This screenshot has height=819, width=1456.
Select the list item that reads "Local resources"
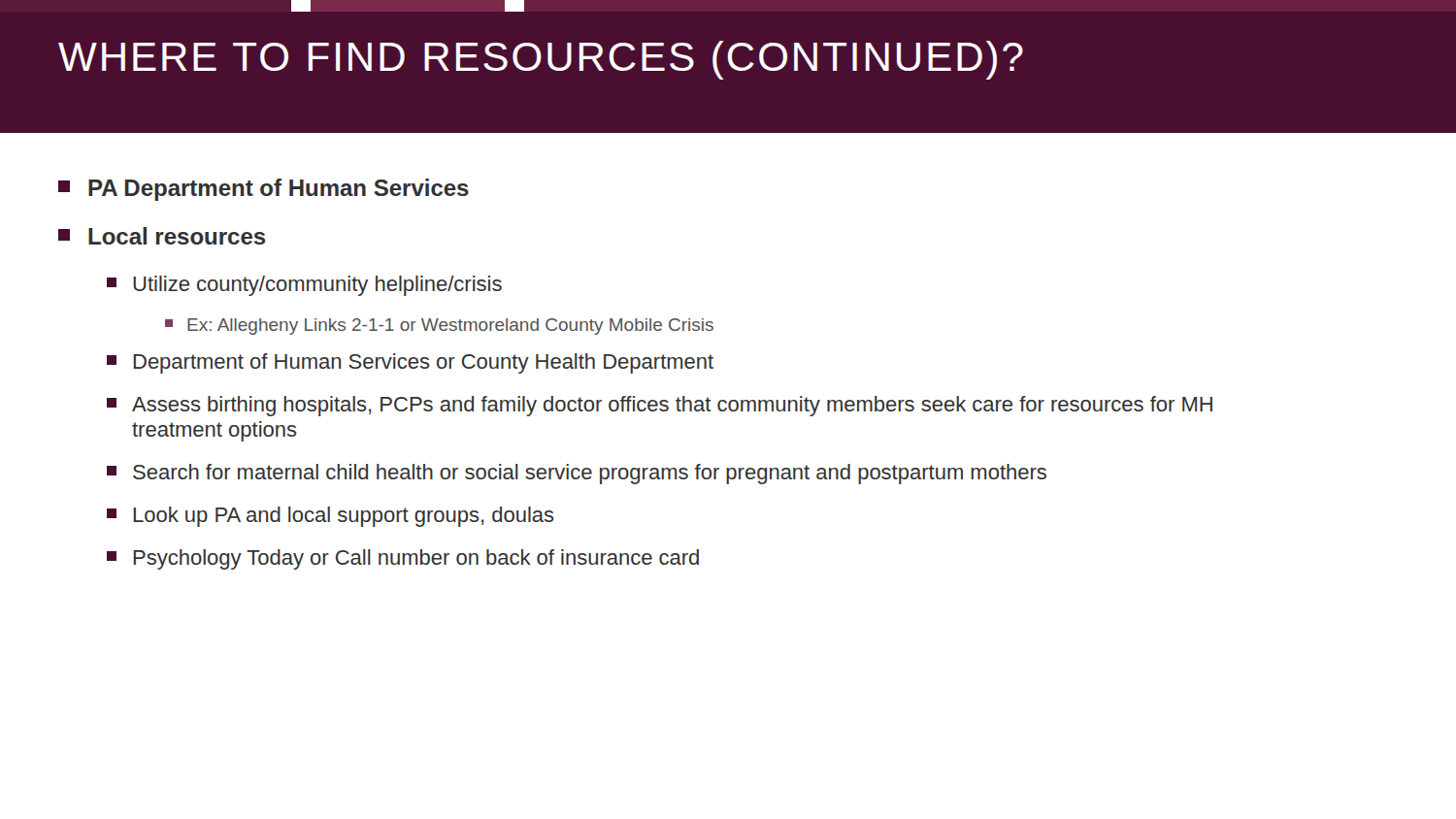(x=162, y=237)
